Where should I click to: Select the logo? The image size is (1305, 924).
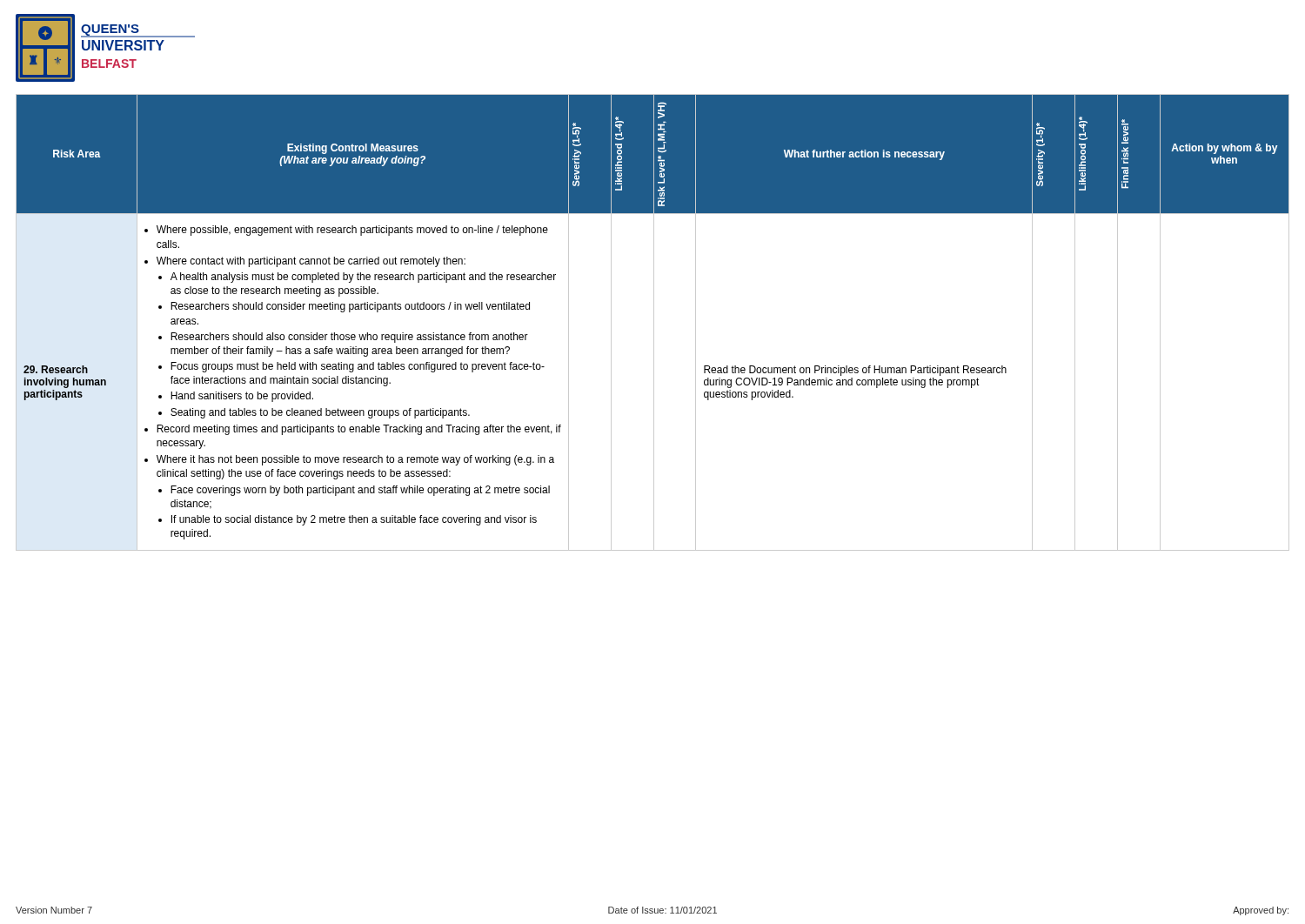[111, 48]
